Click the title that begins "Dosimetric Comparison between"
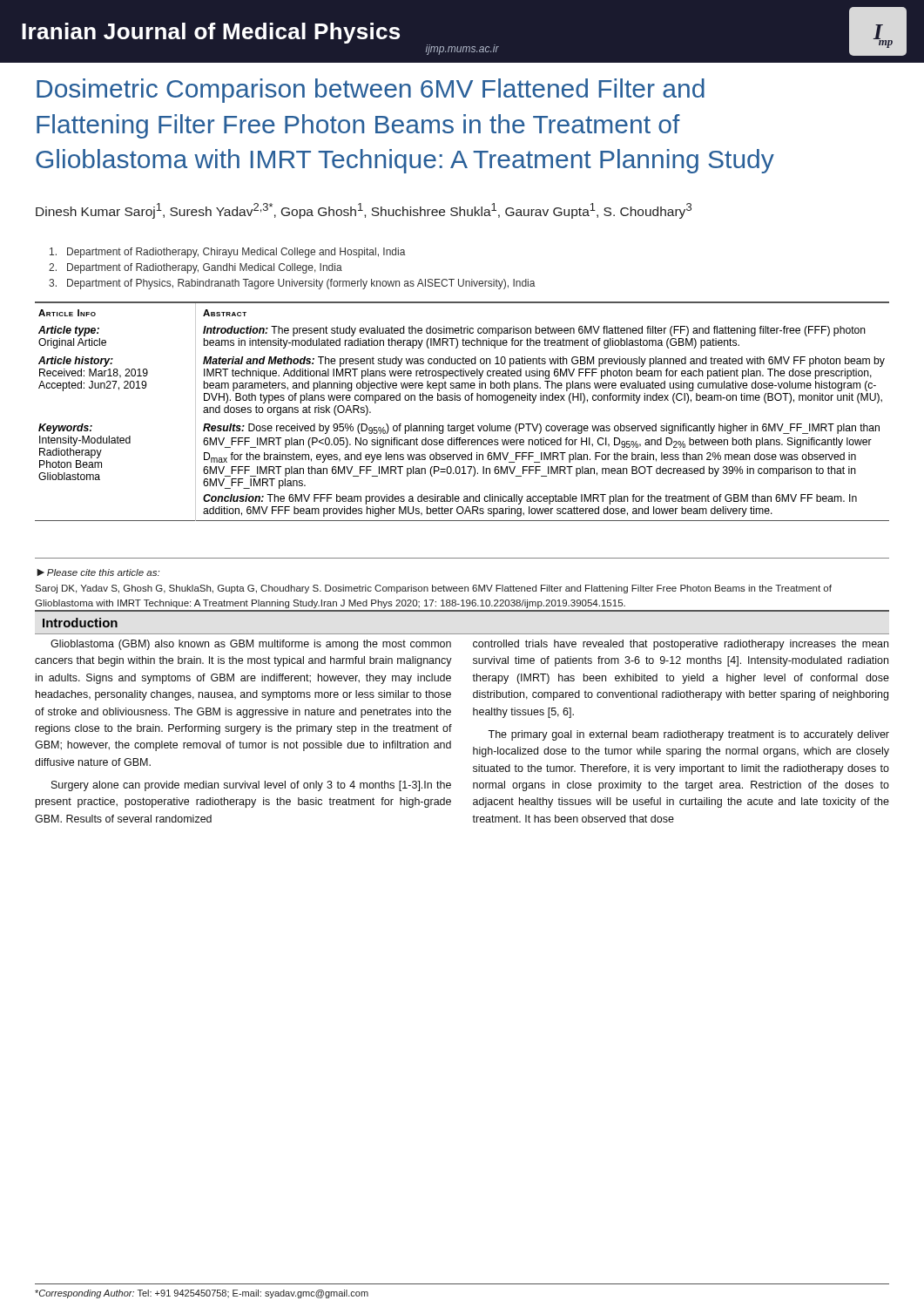Screen dimensions: 1307x924 (x=462, y=124)
